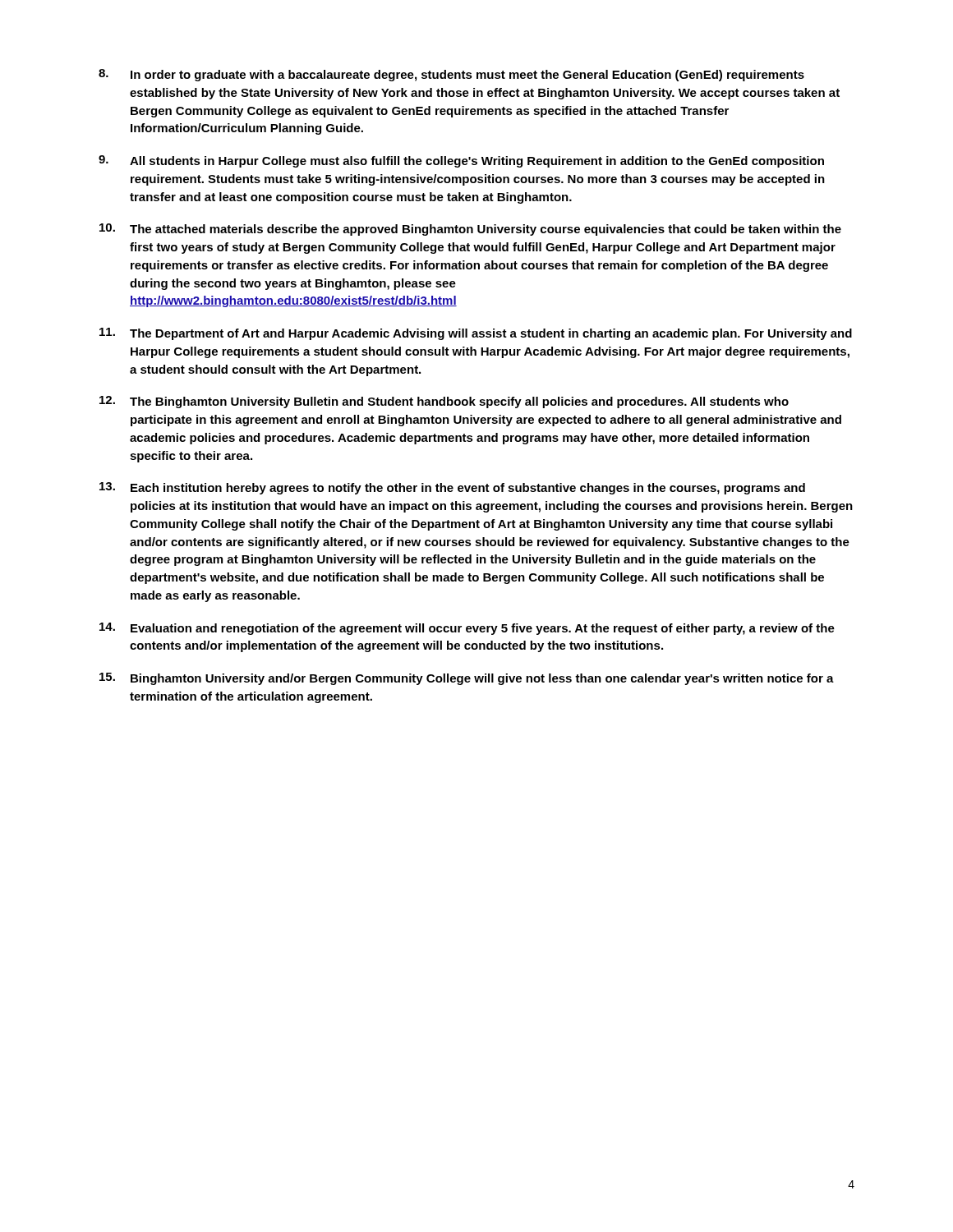The width and height of the screenshot is (953, 1232).
Task: Locate the block starting "11. The Department of"
Action: point(476,351)
